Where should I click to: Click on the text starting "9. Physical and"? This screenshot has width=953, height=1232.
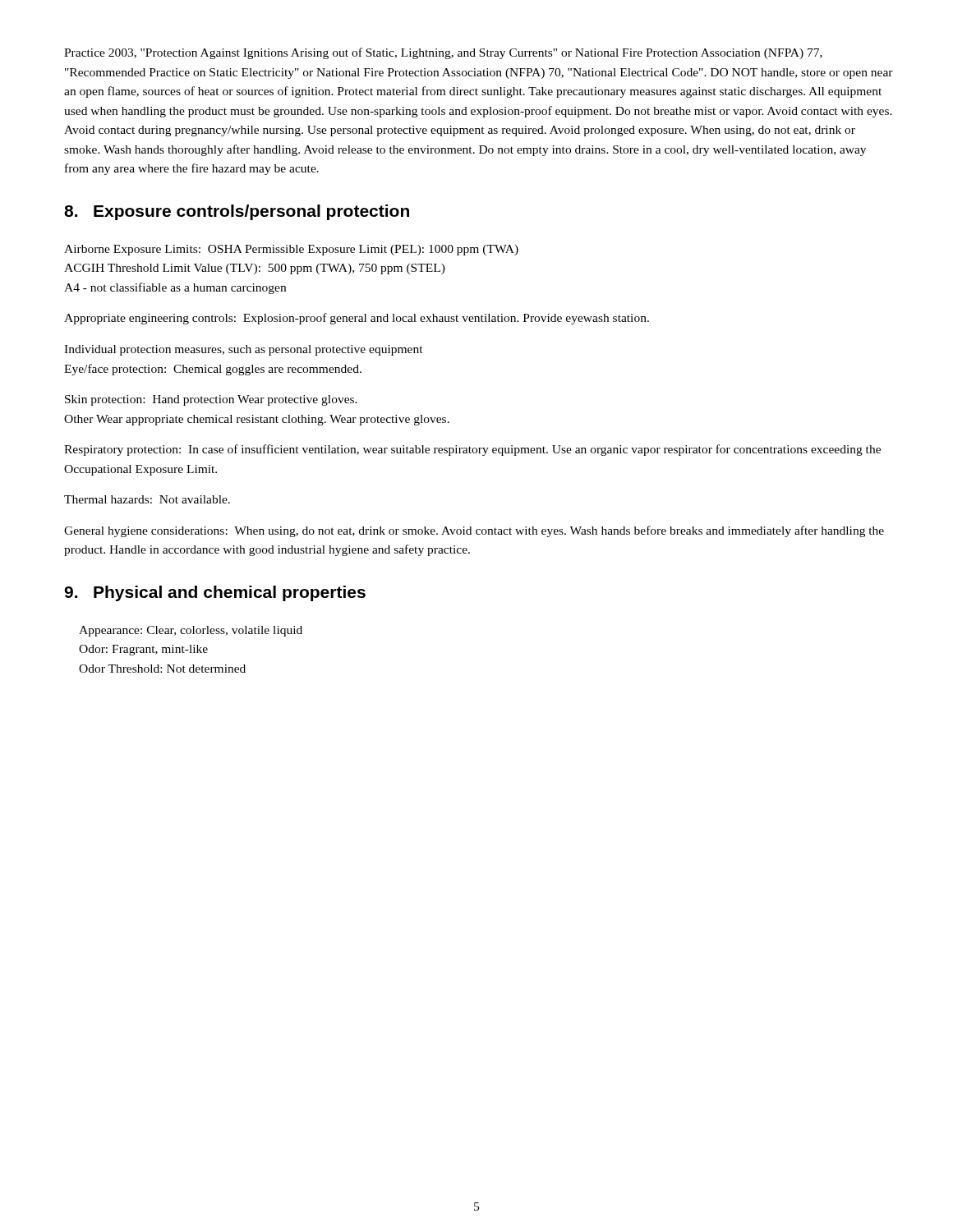[x=215, y=592]
